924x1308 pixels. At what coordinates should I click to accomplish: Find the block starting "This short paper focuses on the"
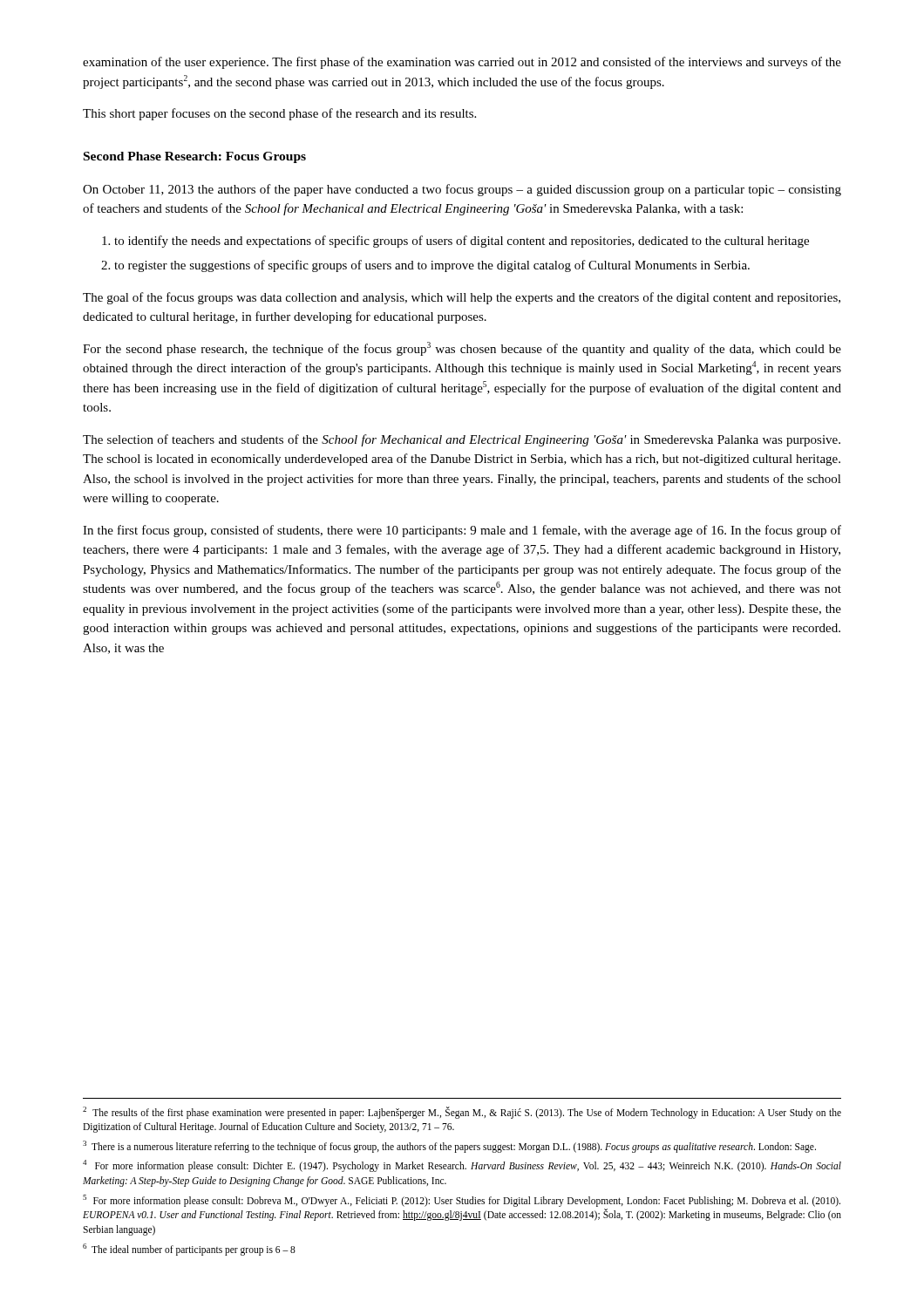[280, 113]
